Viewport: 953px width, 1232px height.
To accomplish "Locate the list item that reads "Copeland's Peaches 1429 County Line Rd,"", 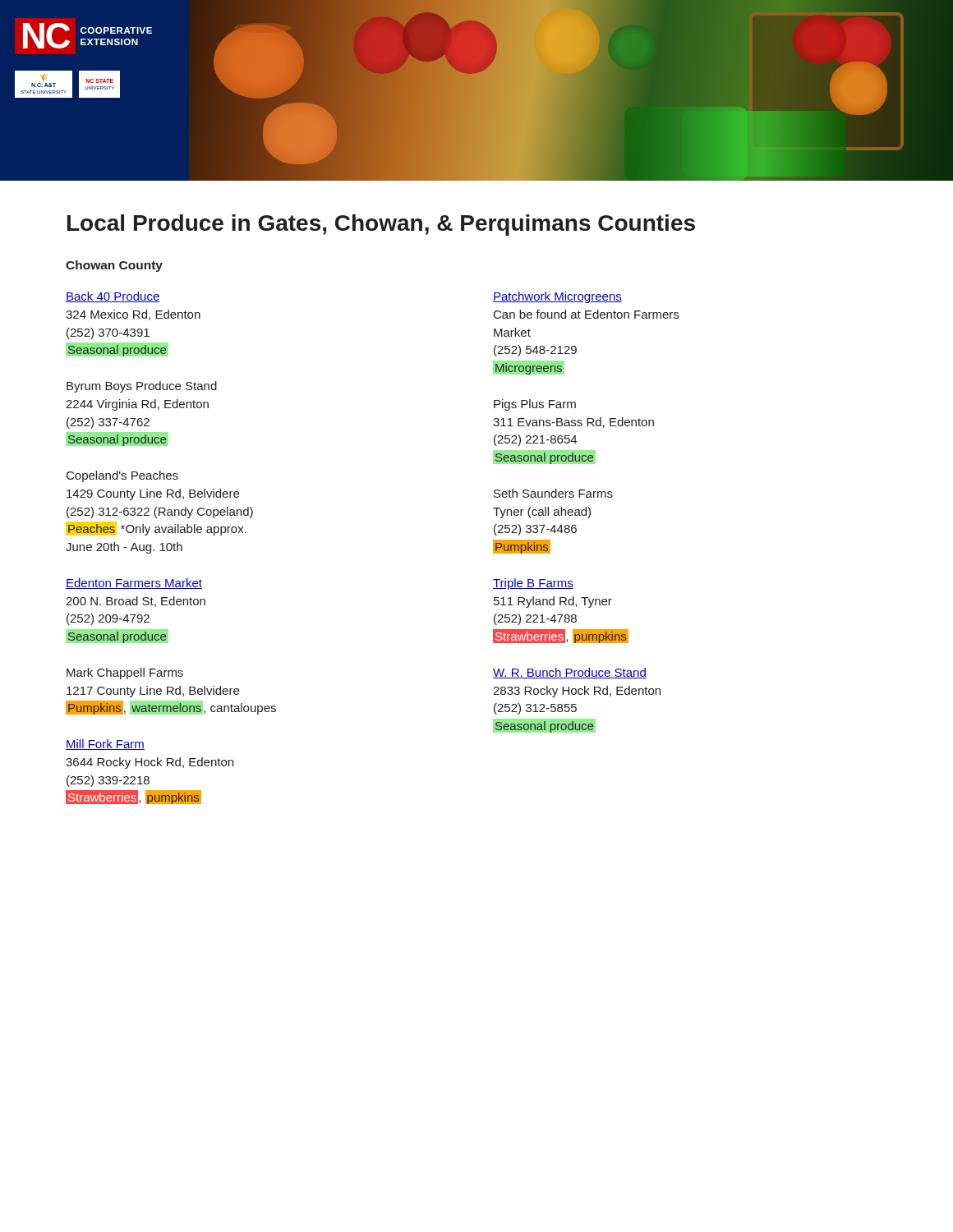I will 263,511.
